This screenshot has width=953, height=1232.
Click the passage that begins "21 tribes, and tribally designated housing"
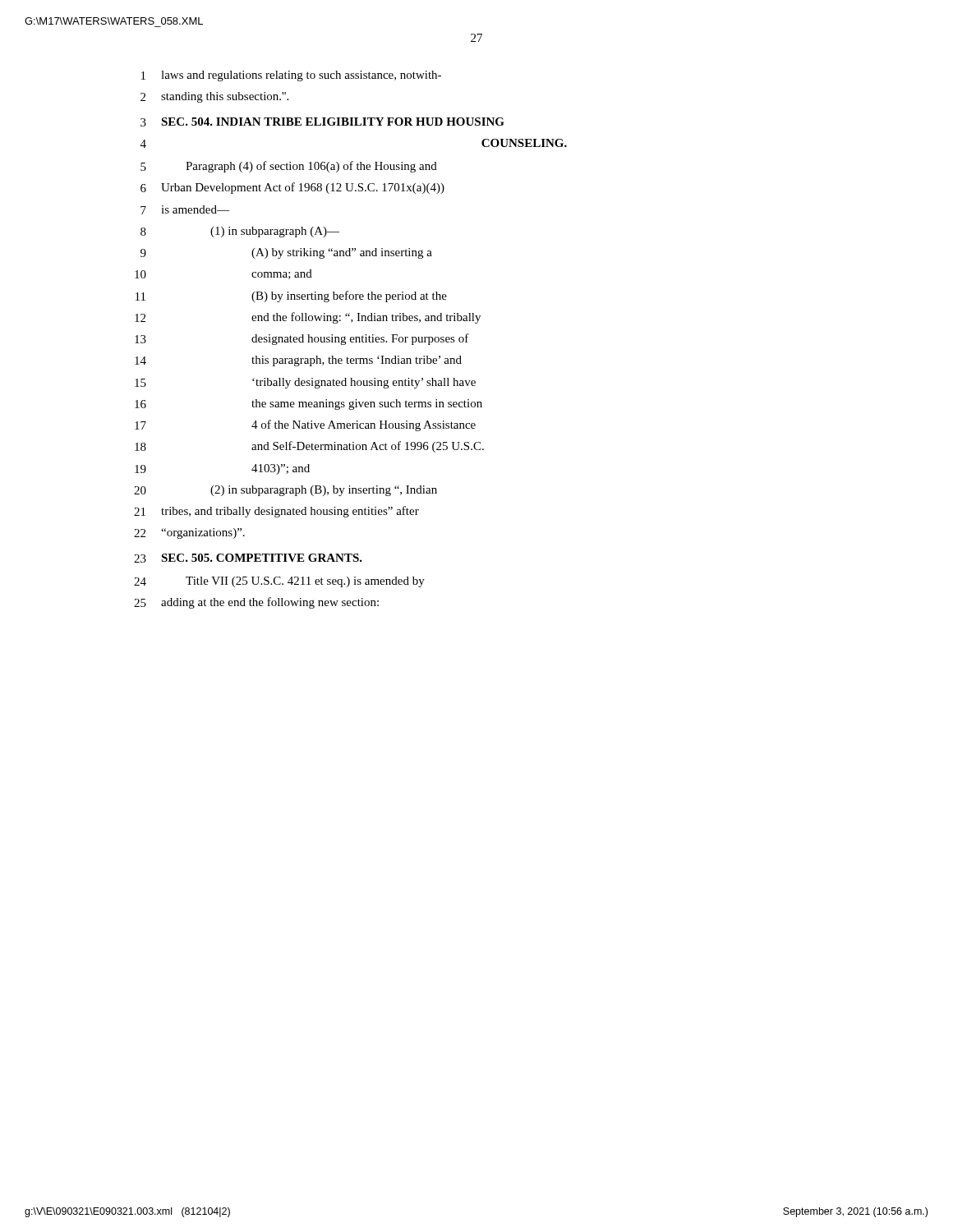click(x=276, y=512)
